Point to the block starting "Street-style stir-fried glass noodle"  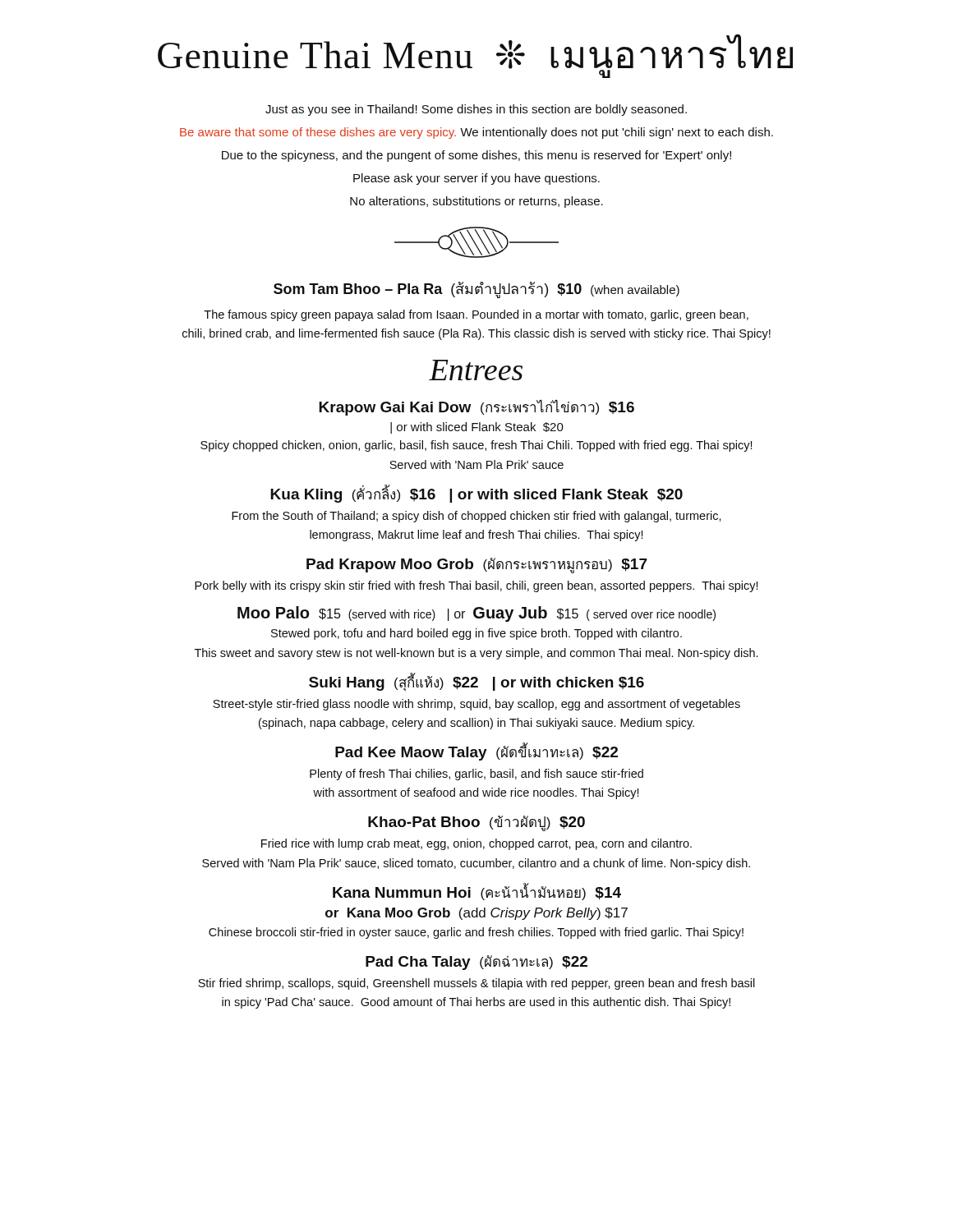click(476, 714)
